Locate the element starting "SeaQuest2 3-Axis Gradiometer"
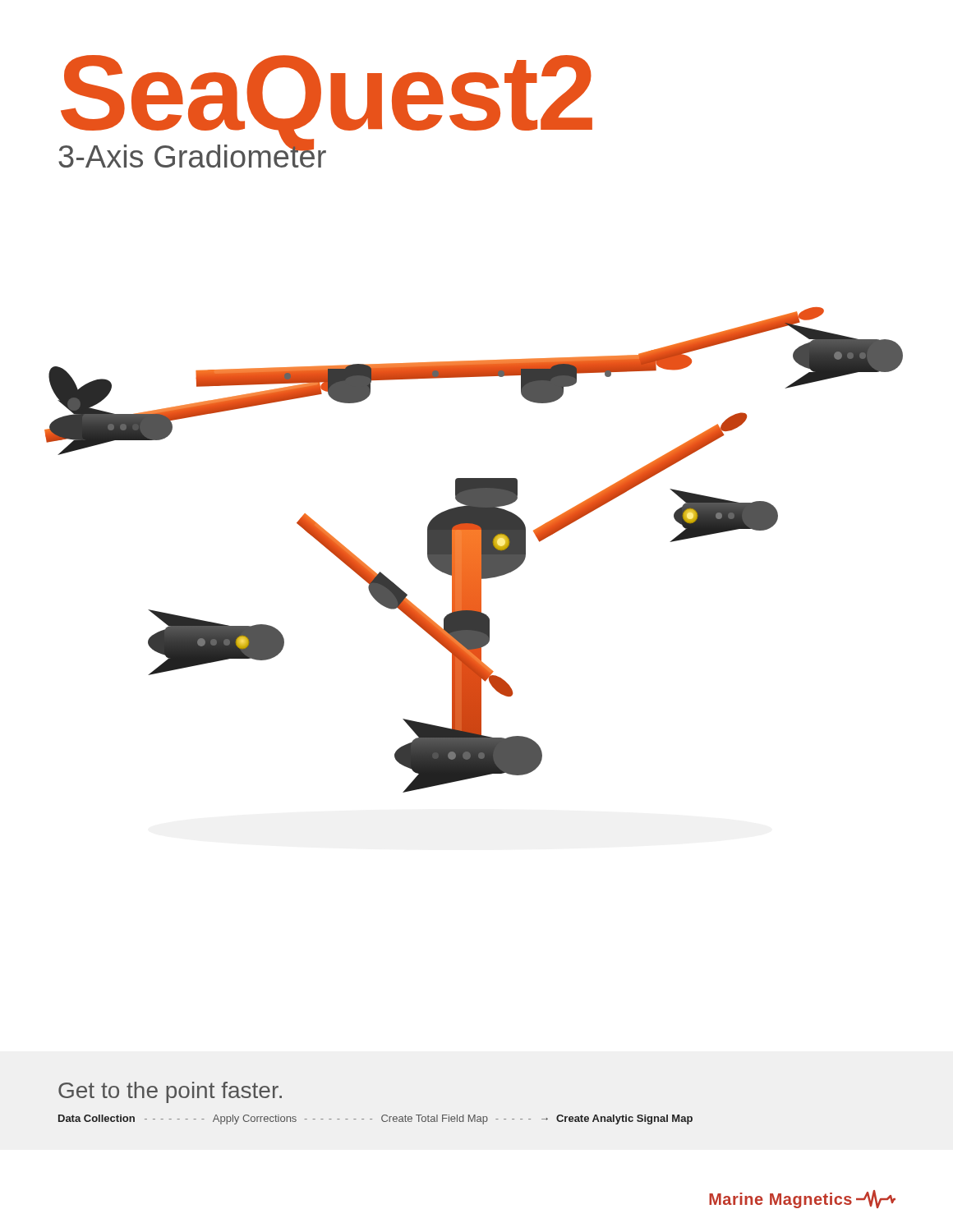 tap(326, 107)
